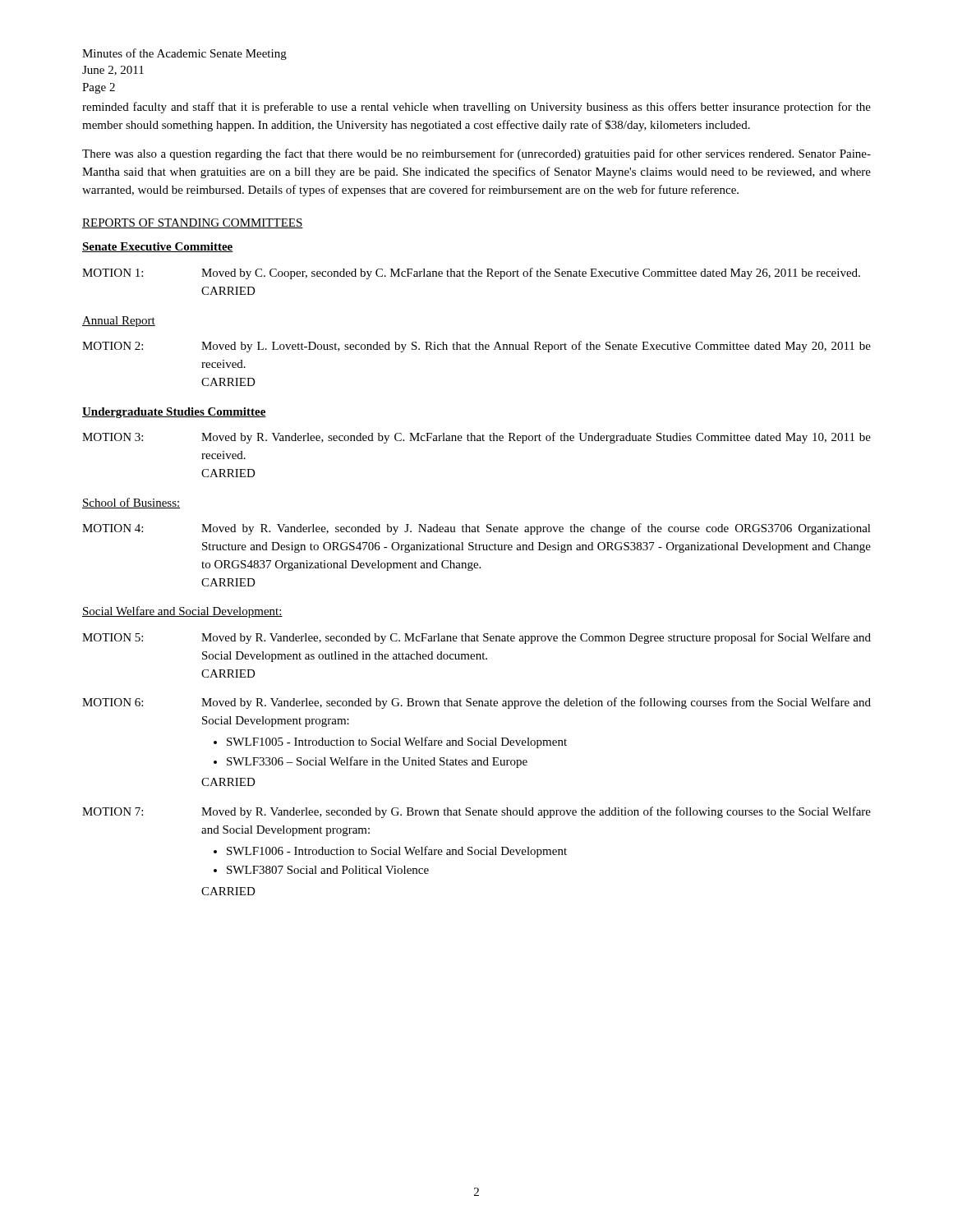Locate the text block containing "reminded faculty and staff"
The image size is (953, 1232).
point(476,116)
